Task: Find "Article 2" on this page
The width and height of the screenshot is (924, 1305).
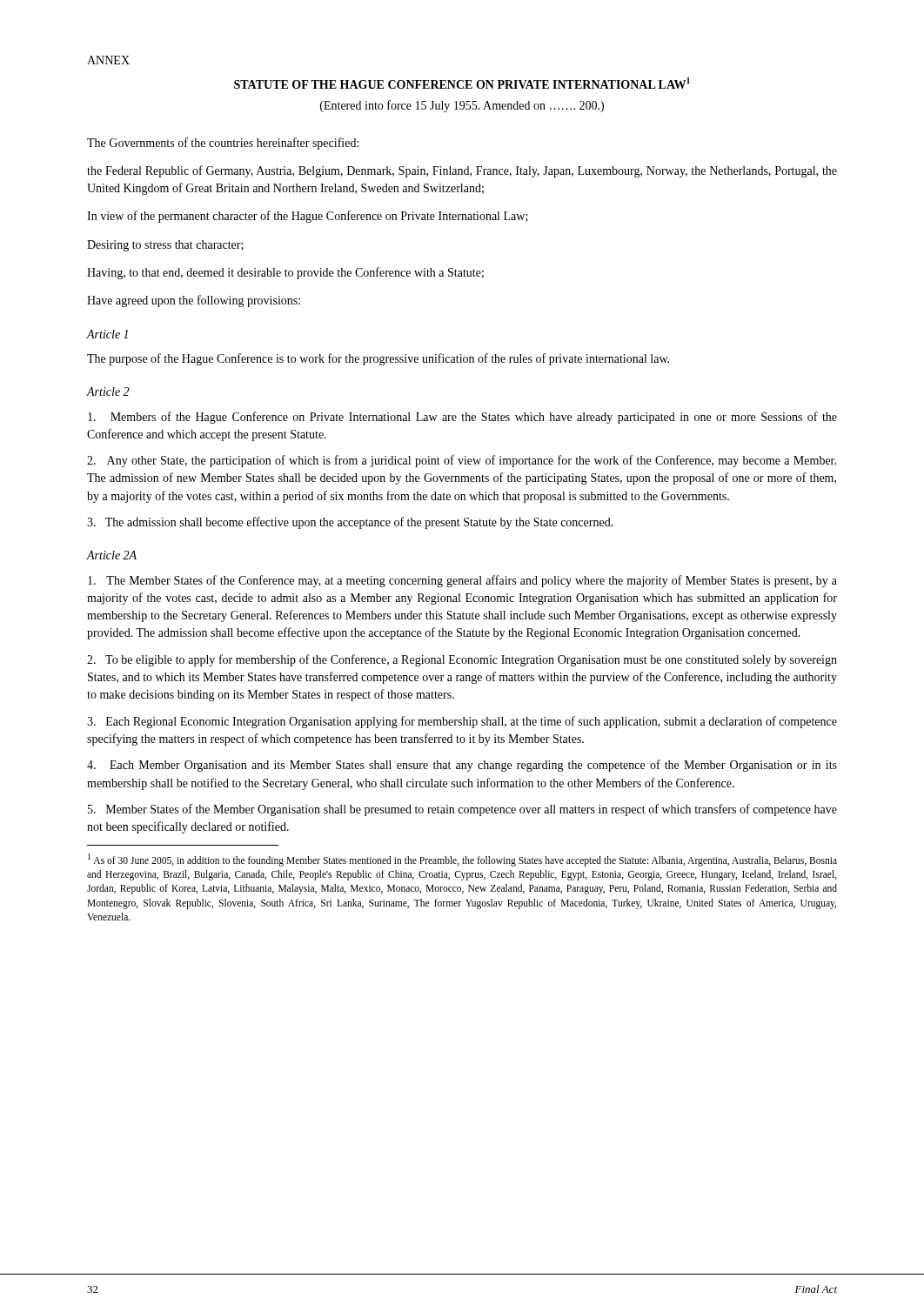Action: (108, 392)
